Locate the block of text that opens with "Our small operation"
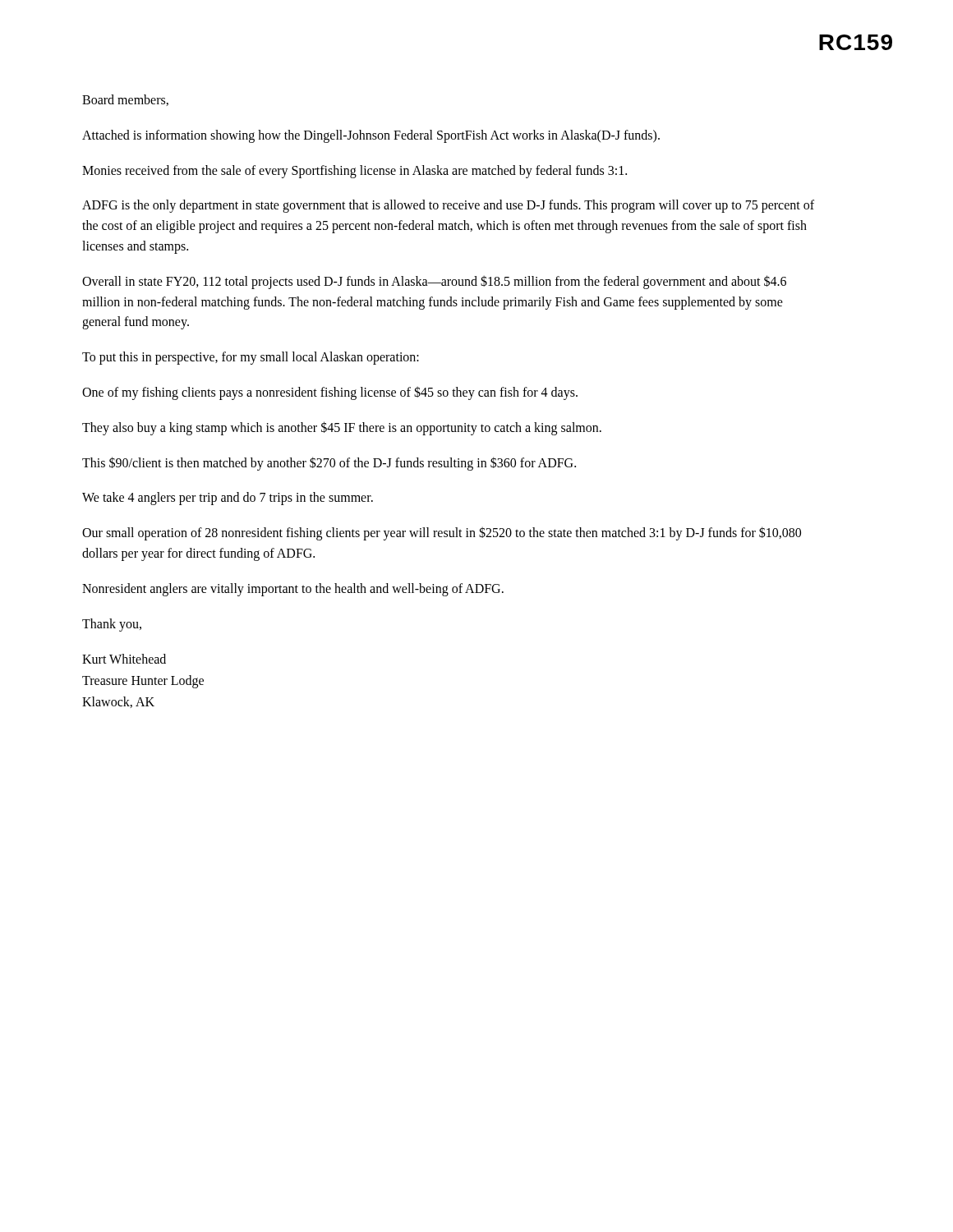The width and height of the screenshot is (953, 1232). (x=442, y=543)
